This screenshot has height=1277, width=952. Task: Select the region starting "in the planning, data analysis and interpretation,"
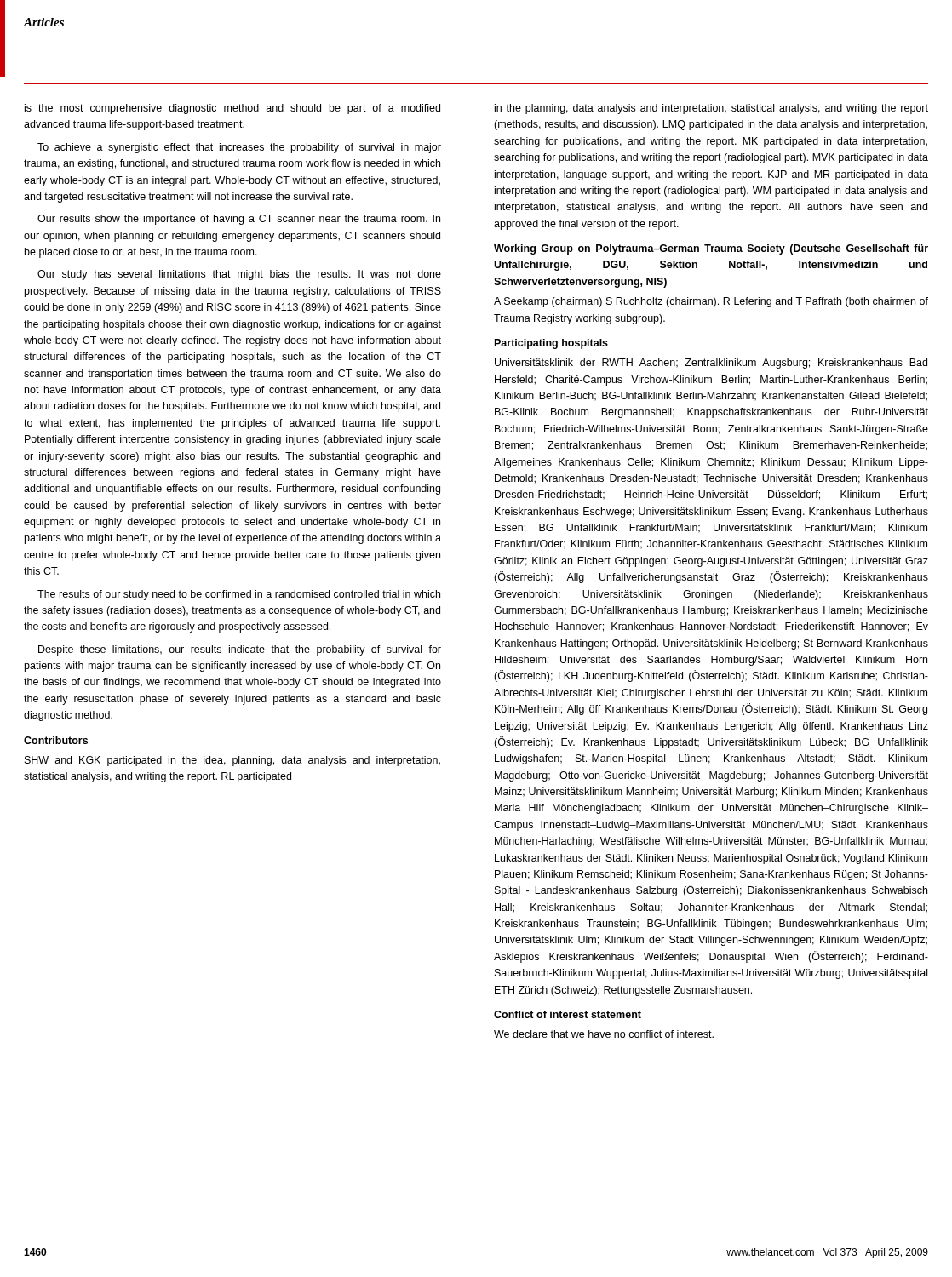[x=711, y=166]
